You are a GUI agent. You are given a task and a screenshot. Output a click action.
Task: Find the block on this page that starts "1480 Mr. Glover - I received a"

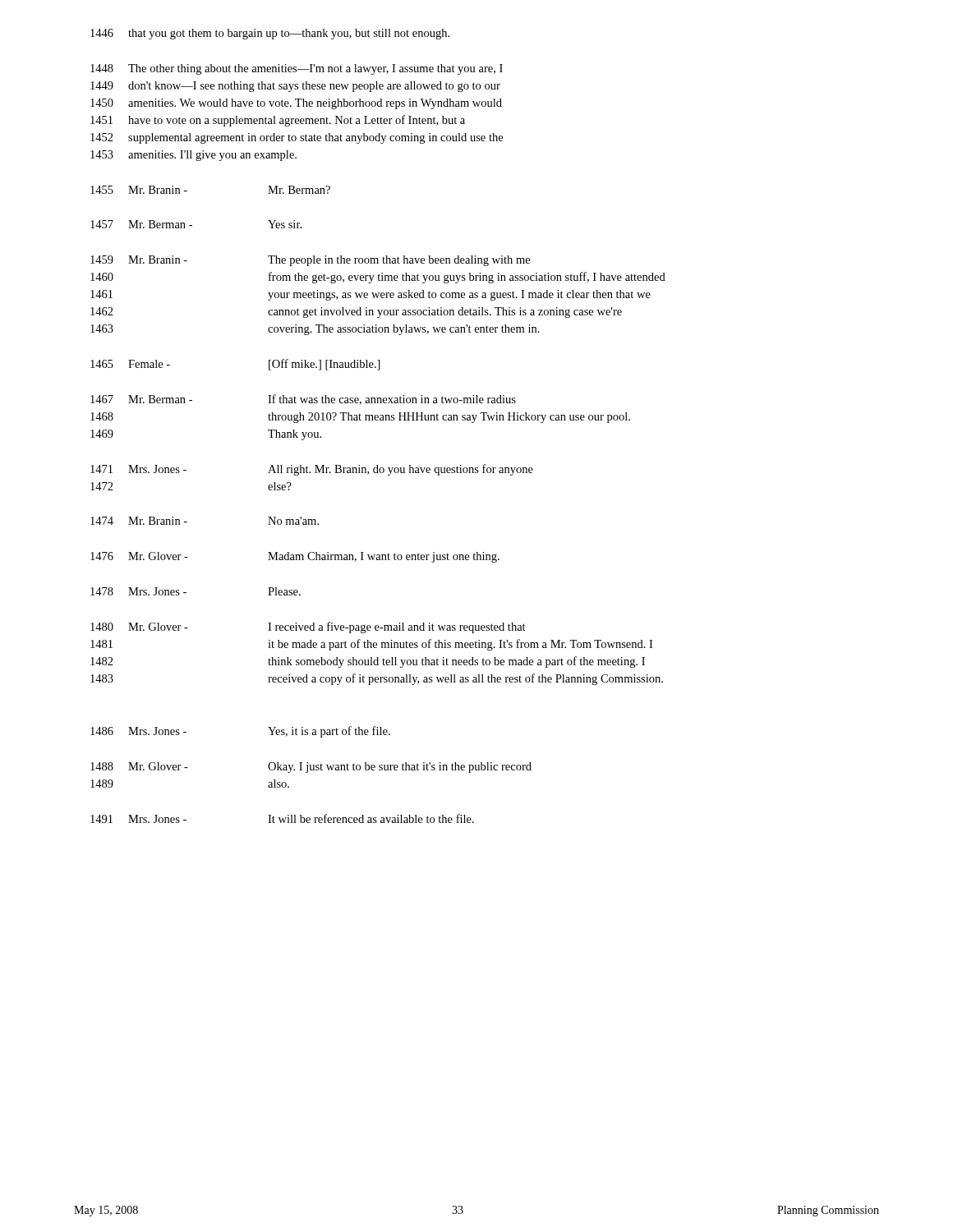(x=476, y=653)
